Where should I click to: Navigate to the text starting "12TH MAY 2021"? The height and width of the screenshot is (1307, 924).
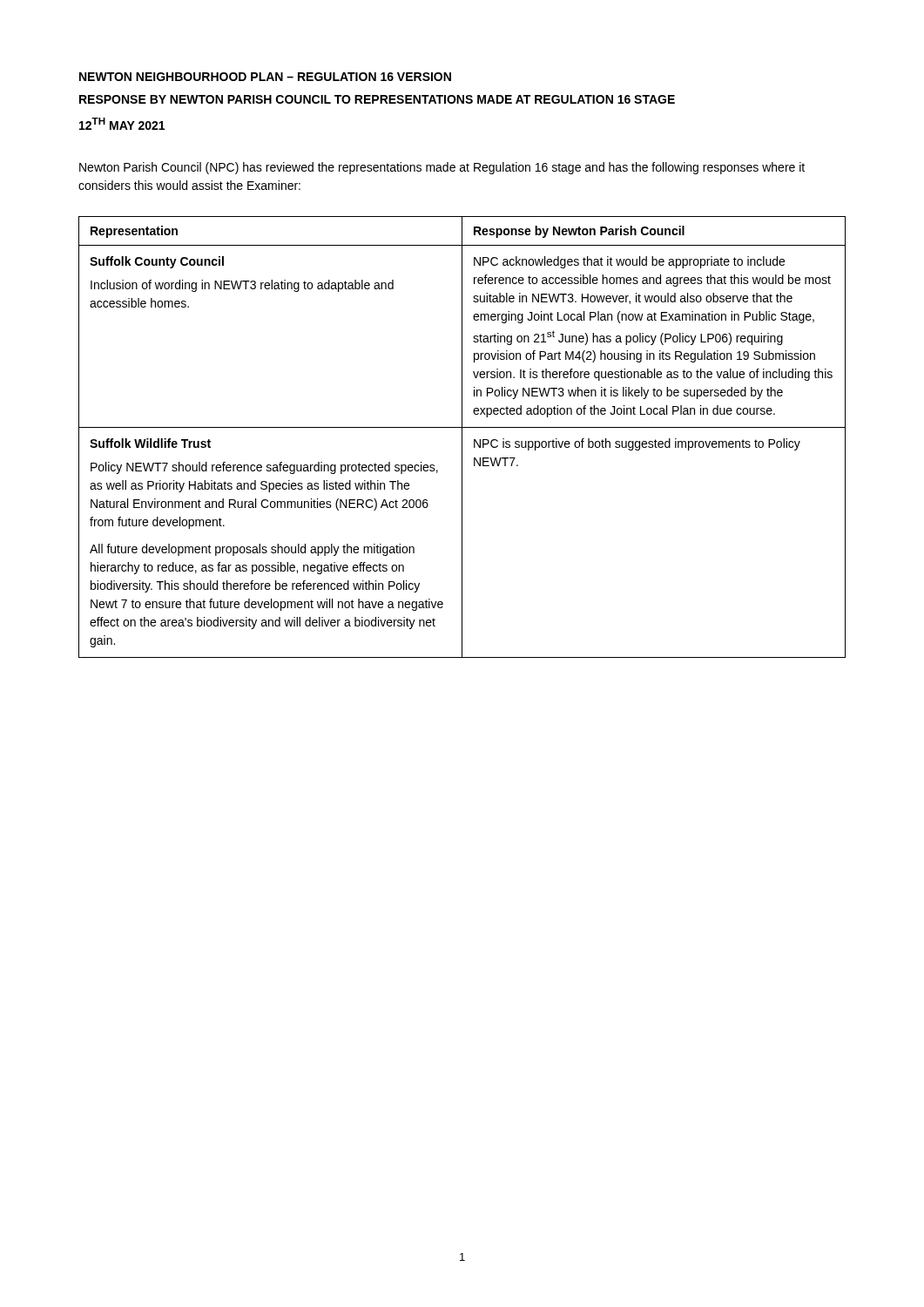(x=122, y=124)
